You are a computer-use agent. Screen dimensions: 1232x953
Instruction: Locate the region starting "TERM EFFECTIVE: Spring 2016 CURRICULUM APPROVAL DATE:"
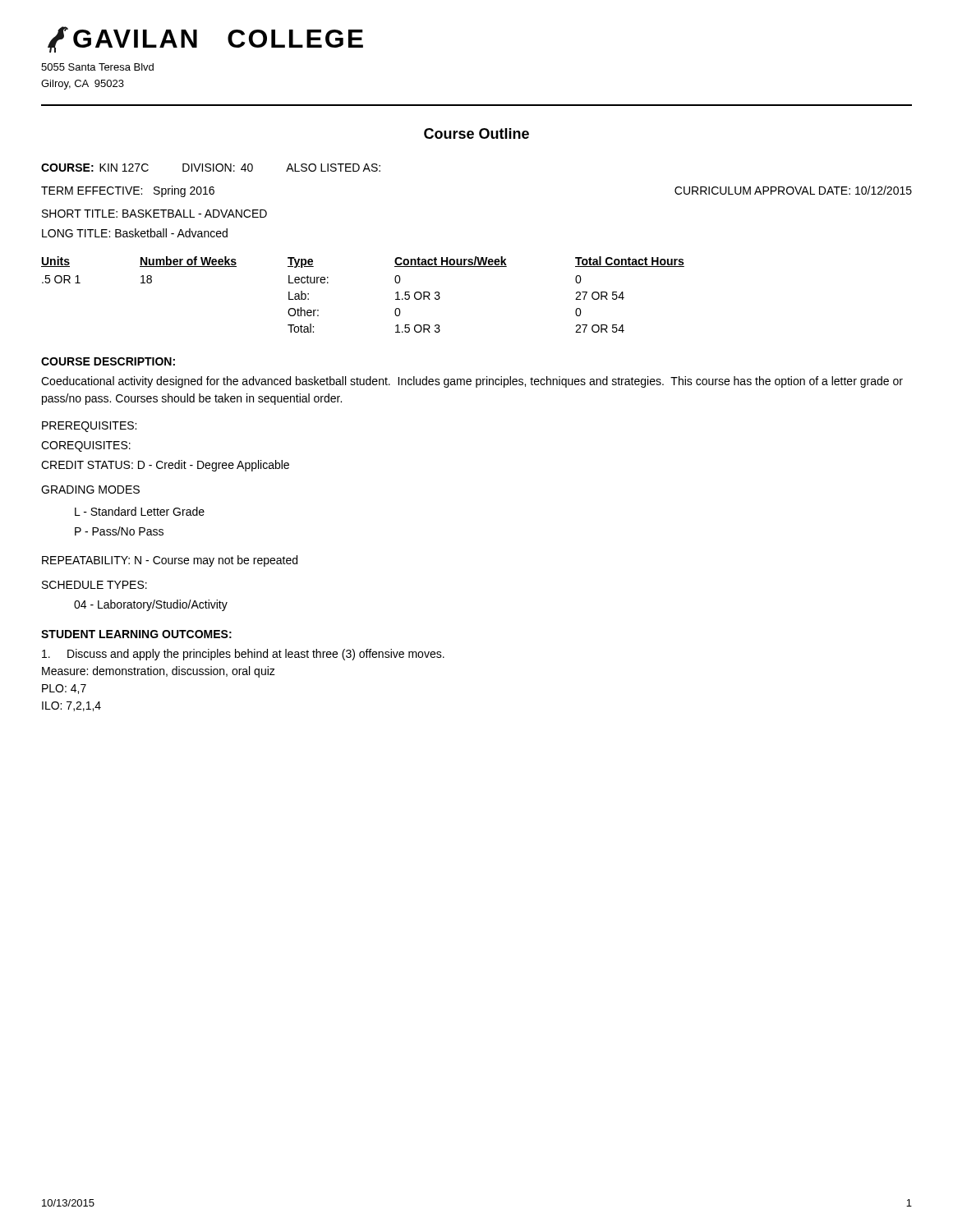click(128, 191)
